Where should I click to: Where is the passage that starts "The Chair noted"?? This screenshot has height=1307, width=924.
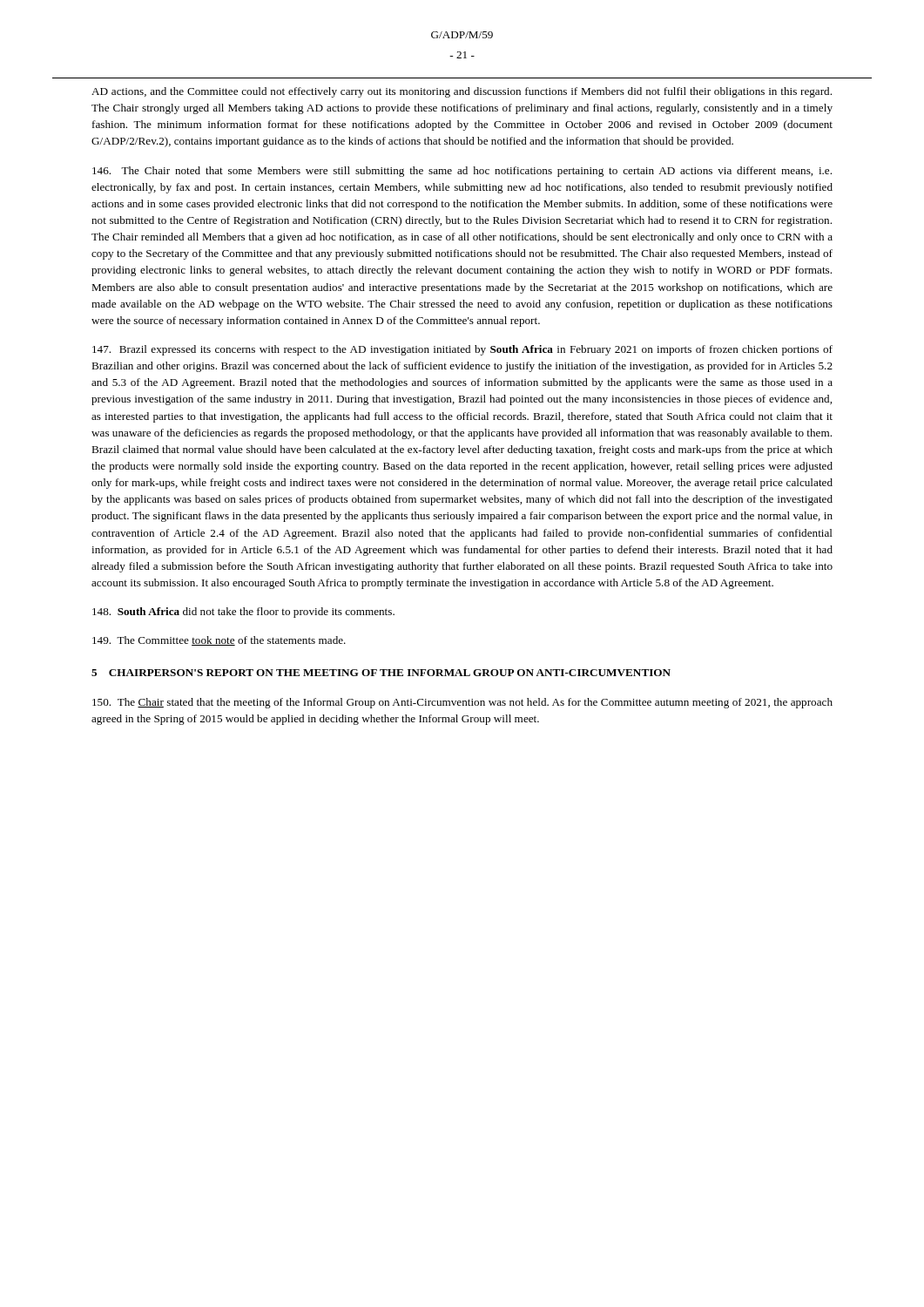click(x=462, y=245)
